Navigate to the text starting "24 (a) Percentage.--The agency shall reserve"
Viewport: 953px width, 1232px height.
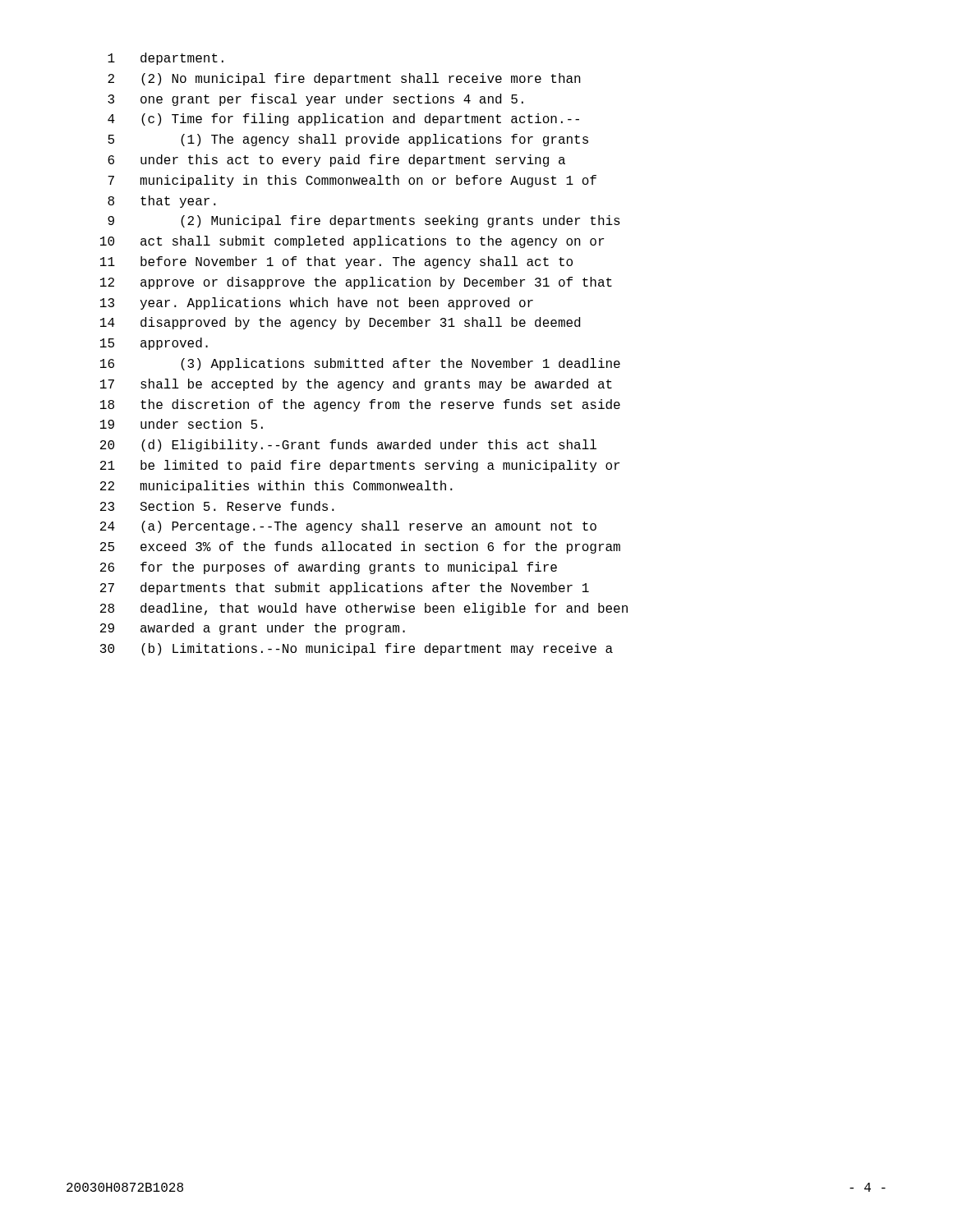point(476,528)
